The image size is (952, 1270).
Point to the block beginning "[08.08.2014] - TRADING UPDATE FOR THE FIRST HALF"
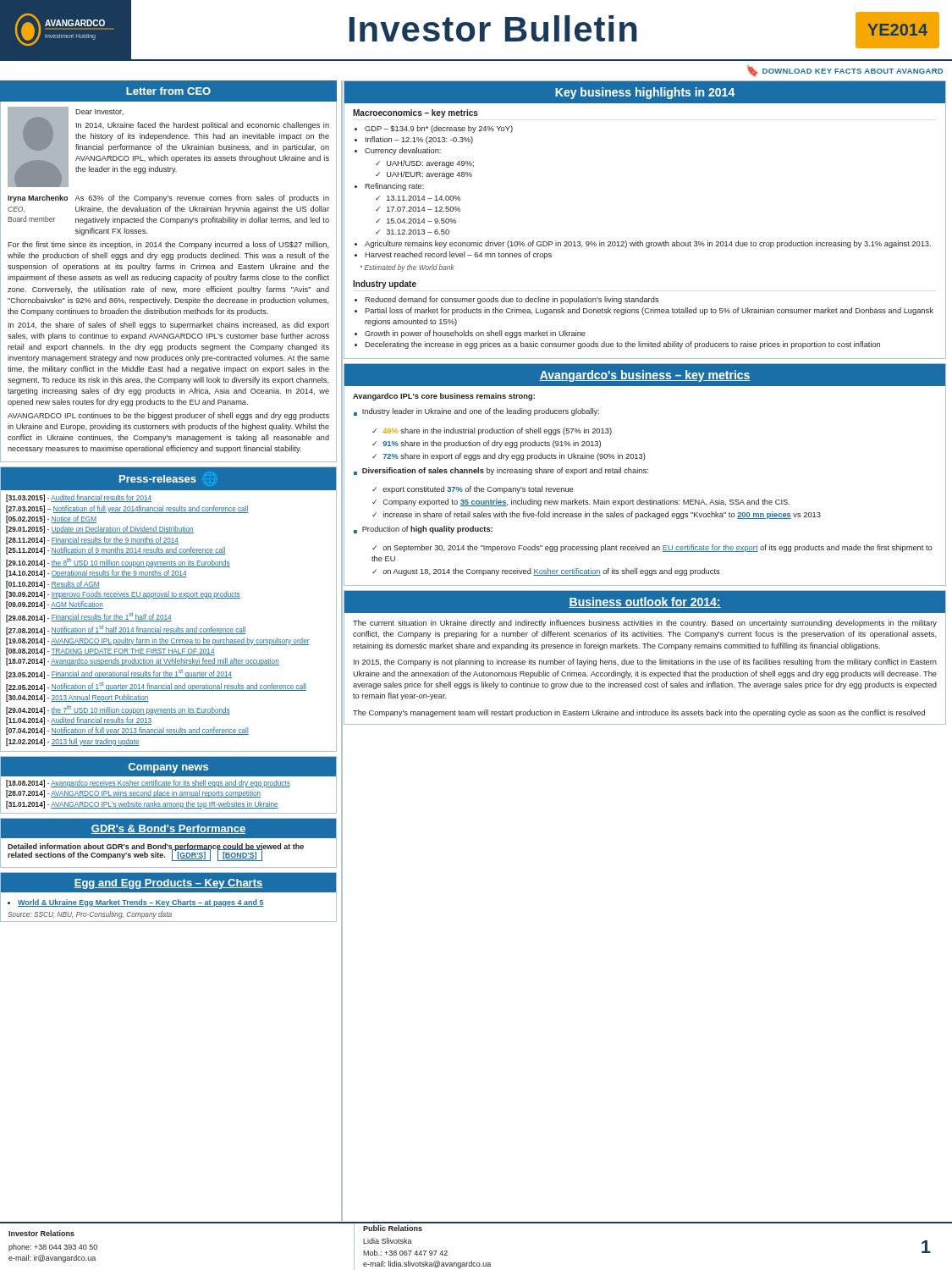coord(110,652)
